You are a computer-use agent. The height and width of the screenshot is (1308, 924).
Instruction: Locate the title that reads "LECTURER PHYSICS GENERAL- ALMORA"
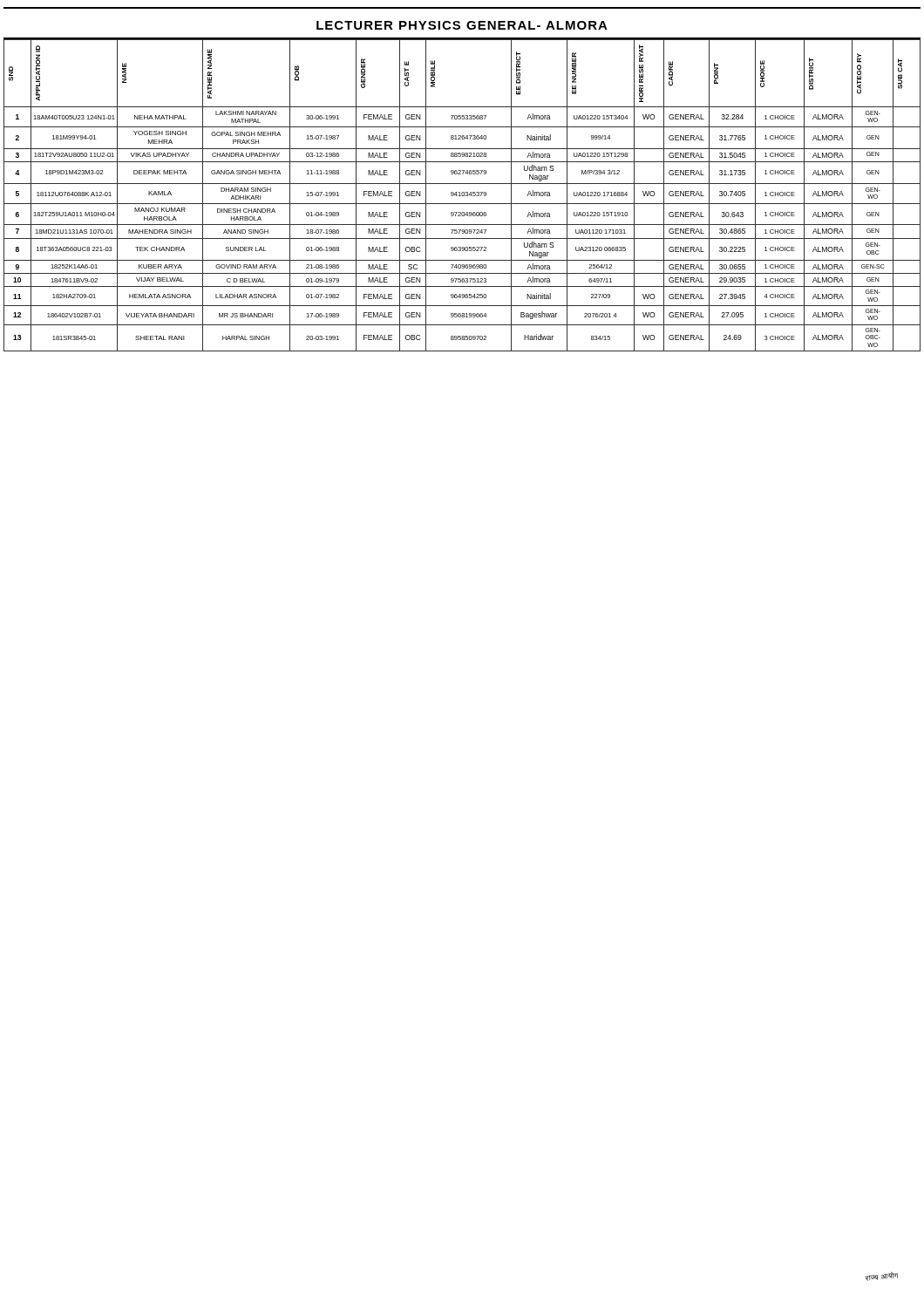(x=462, y=25)
